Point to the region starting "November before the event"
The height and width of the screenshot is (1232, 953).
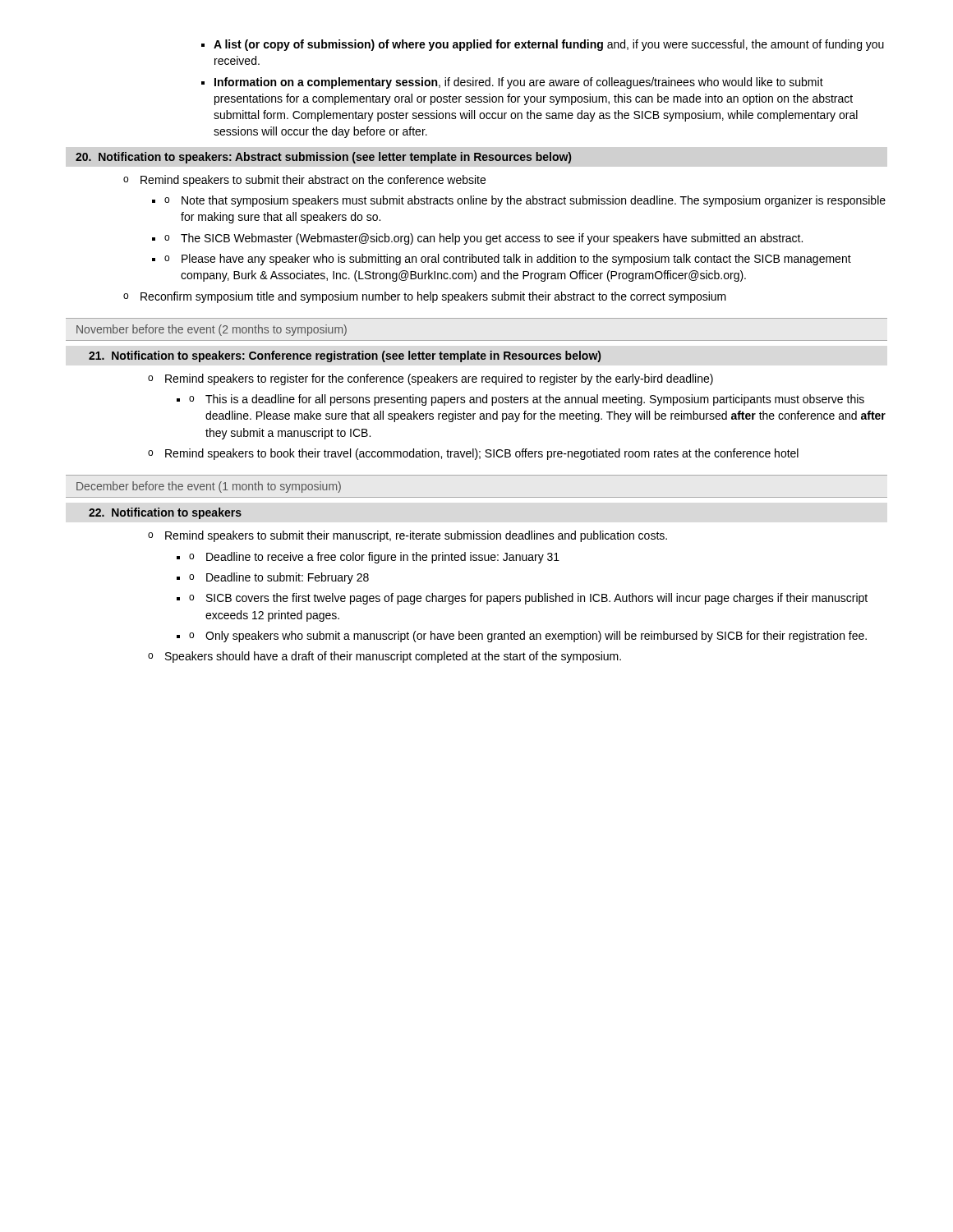point(211,329)
